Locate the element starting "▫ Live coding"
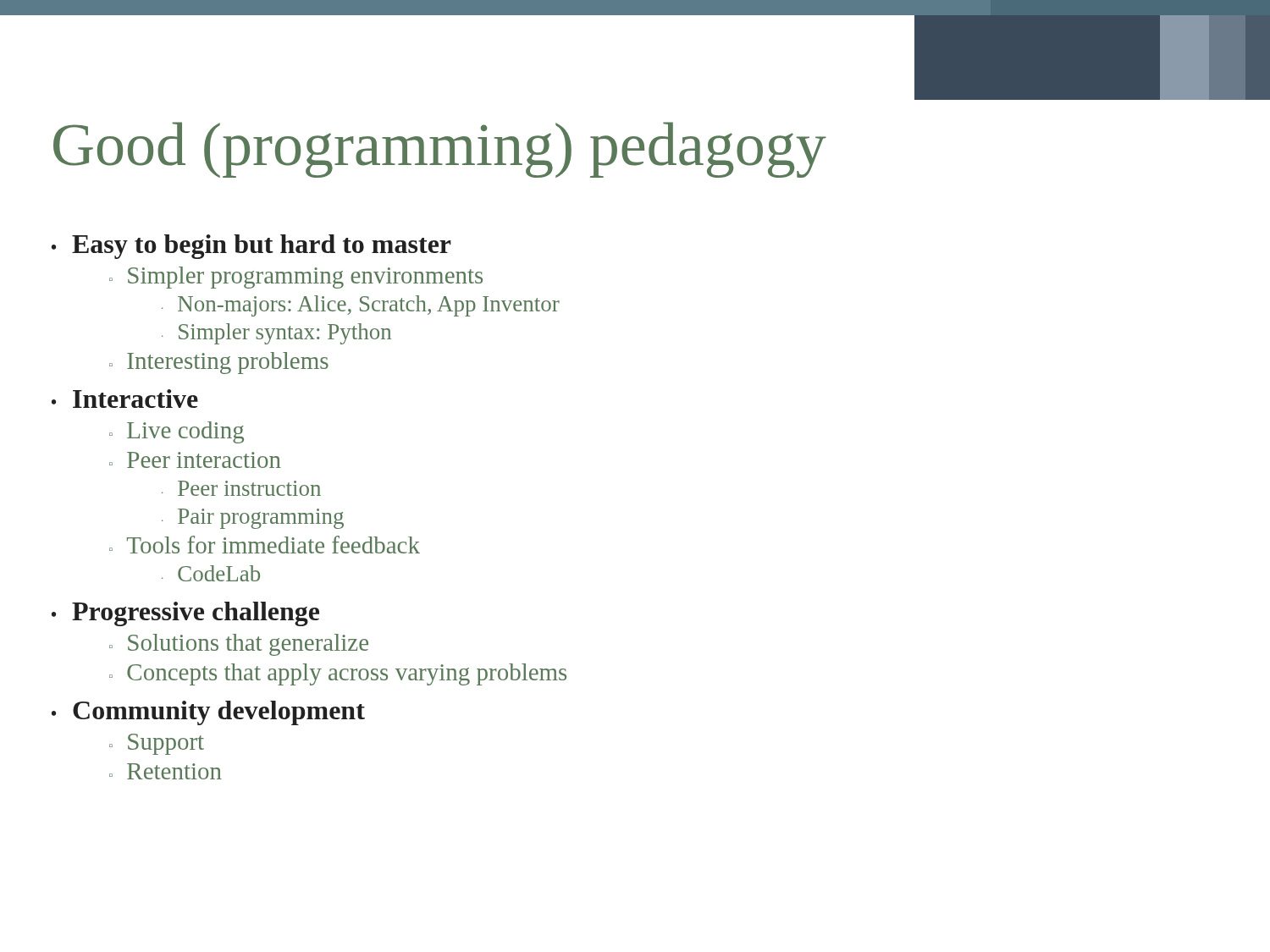The image size is (1270, 952). [176, 430]
